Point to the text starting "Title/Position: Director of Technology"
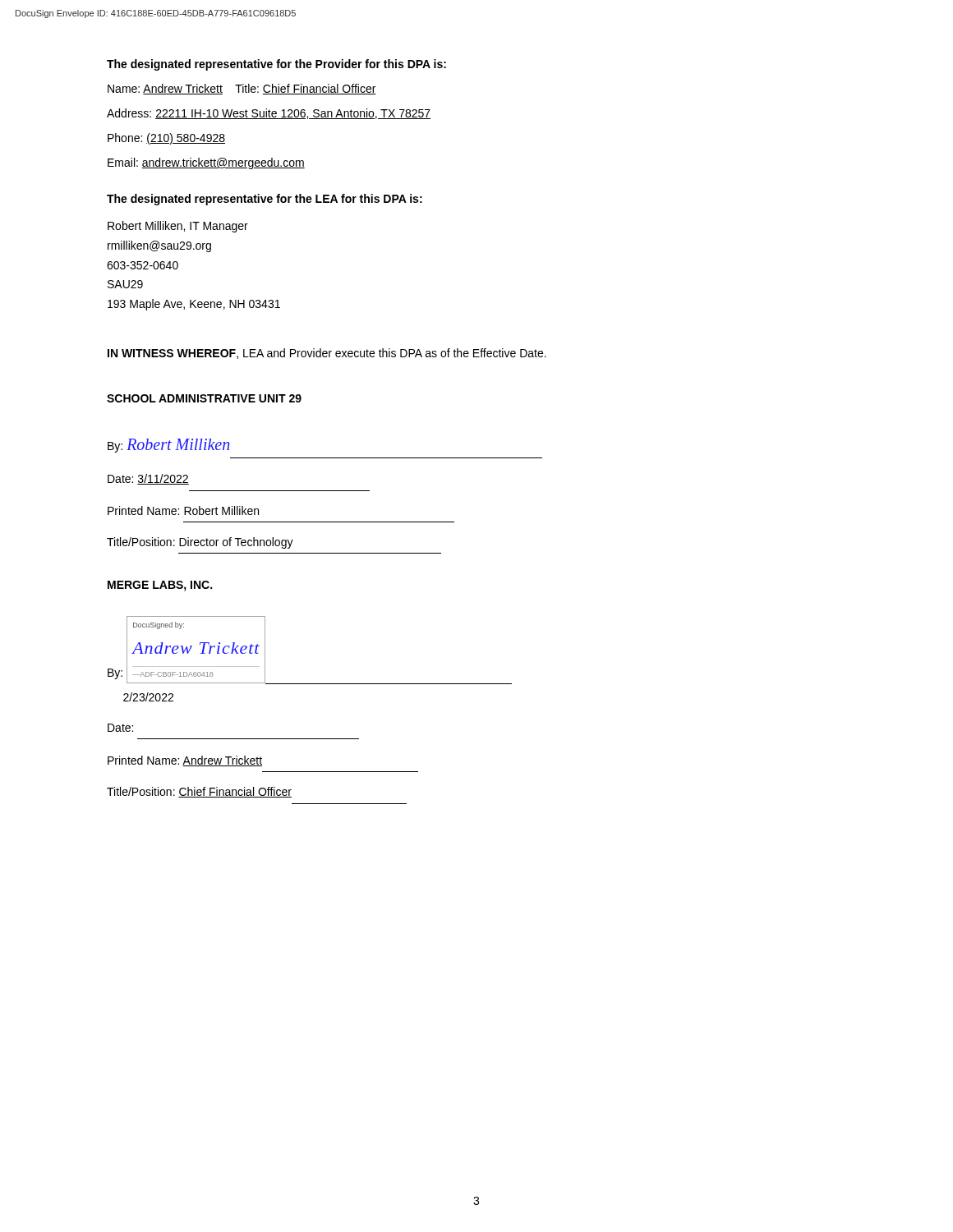This screenshot has width=953, height=1232. tap(274, 543)
